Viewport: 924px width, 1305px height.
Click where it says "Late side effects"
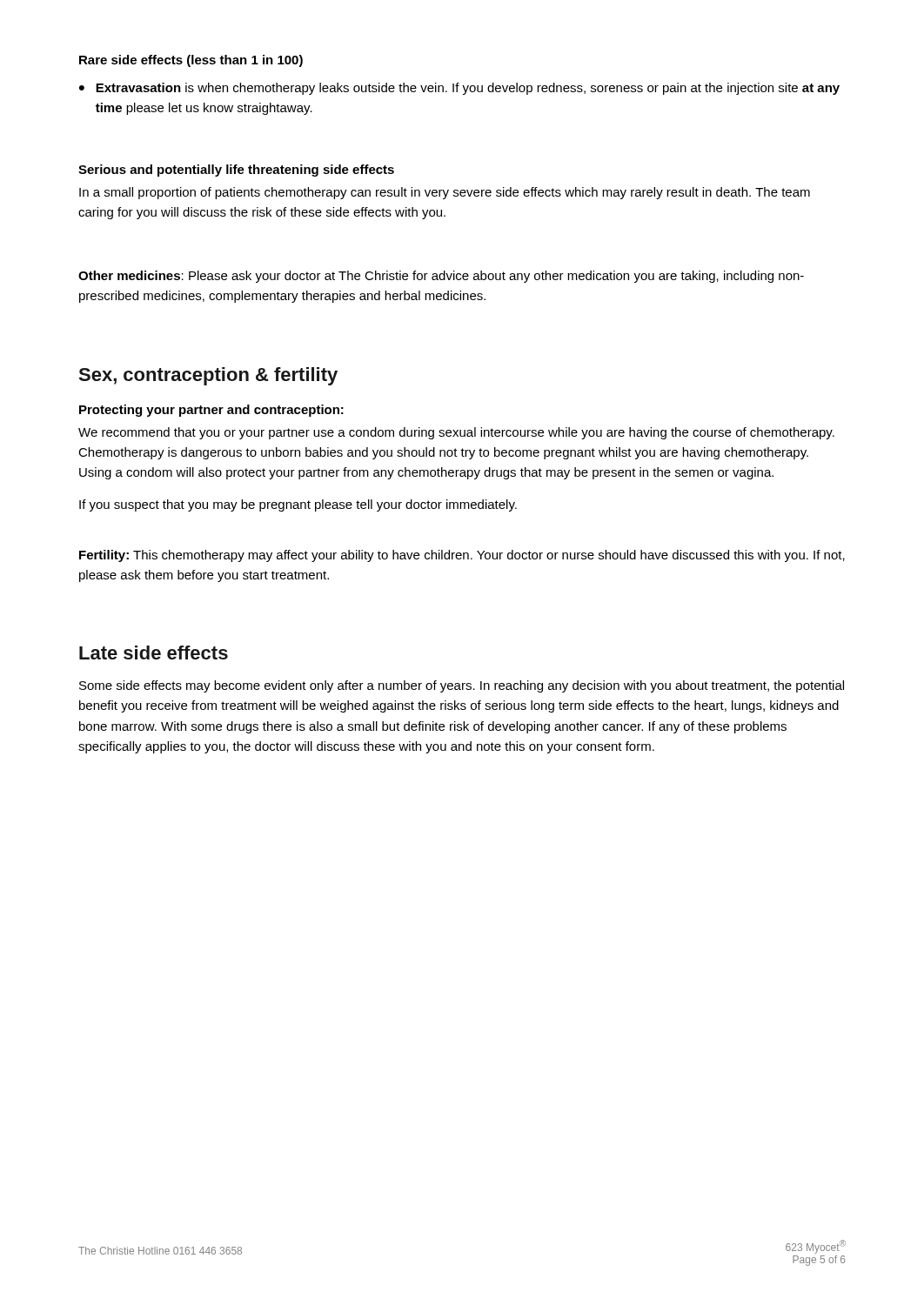pos(153,653)
